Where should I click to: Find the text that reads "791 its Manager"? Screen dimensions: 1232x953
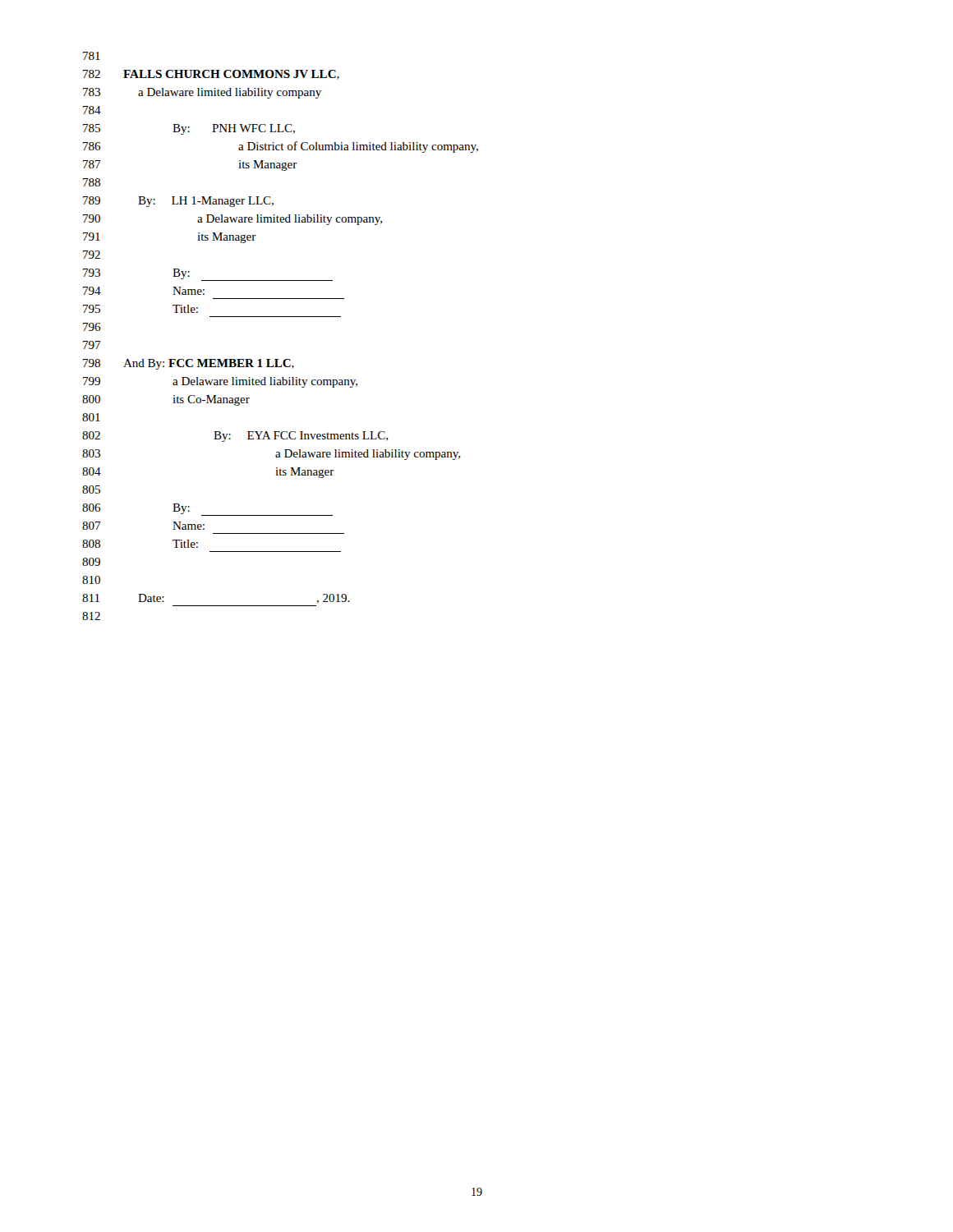coord(92,237)
